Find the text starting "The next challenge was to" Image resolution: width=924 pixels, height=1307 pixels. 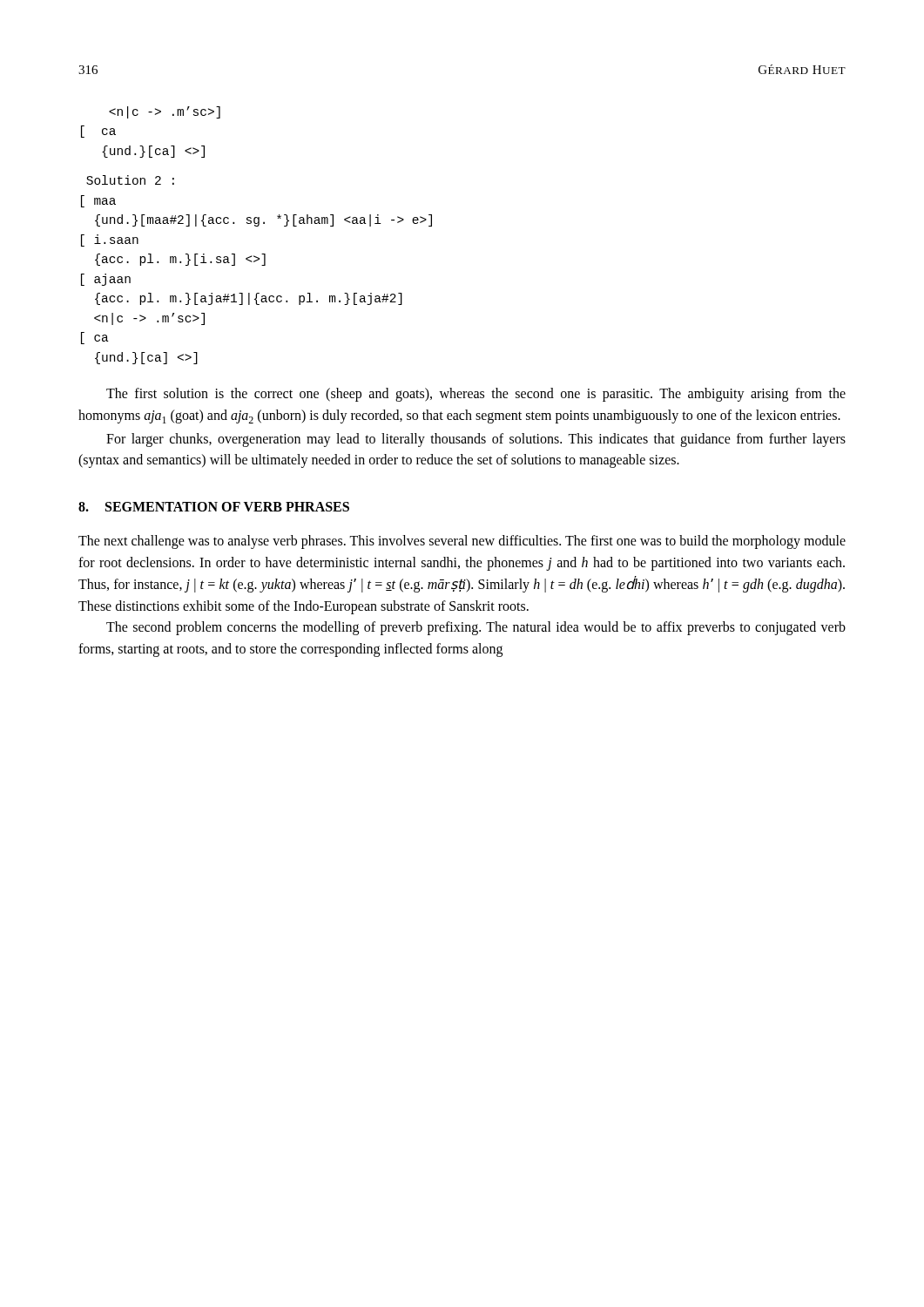pos(462,573)
